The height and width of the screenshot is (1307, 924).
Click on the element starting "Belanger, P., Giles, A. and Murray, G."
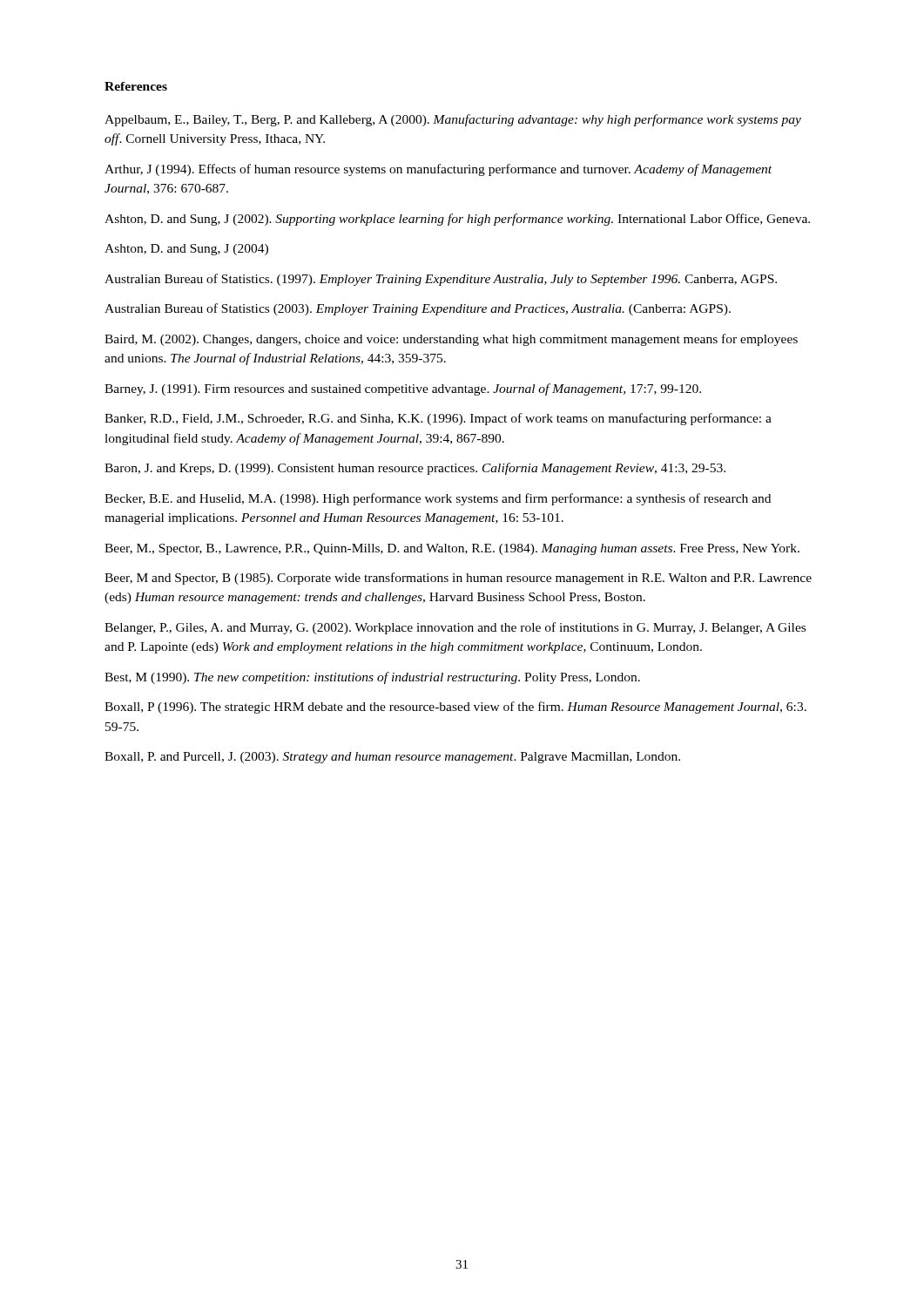(455, 637)
